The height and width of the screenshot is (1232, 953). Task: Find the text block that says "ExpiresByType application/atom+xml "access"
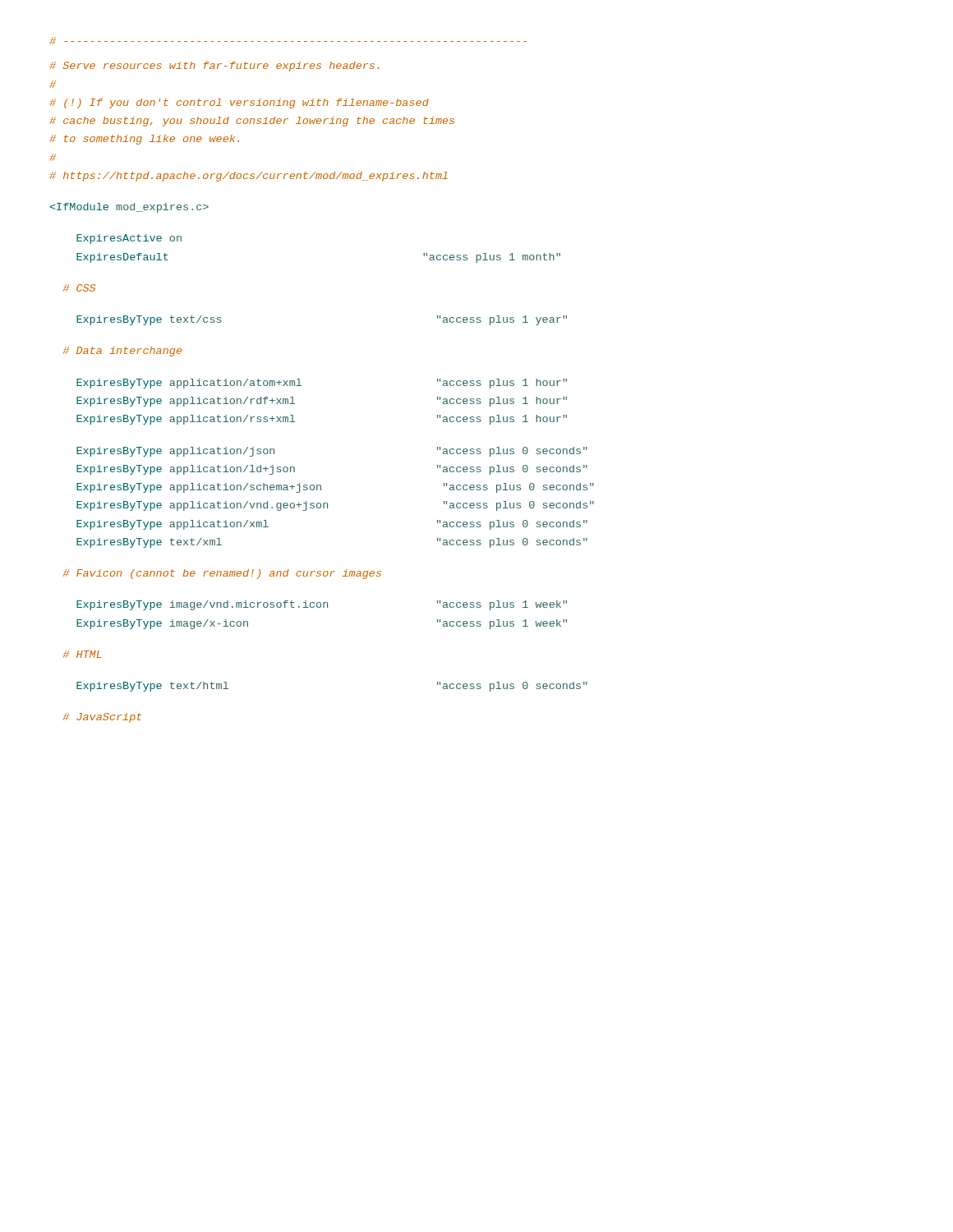(x=184, y=383)
